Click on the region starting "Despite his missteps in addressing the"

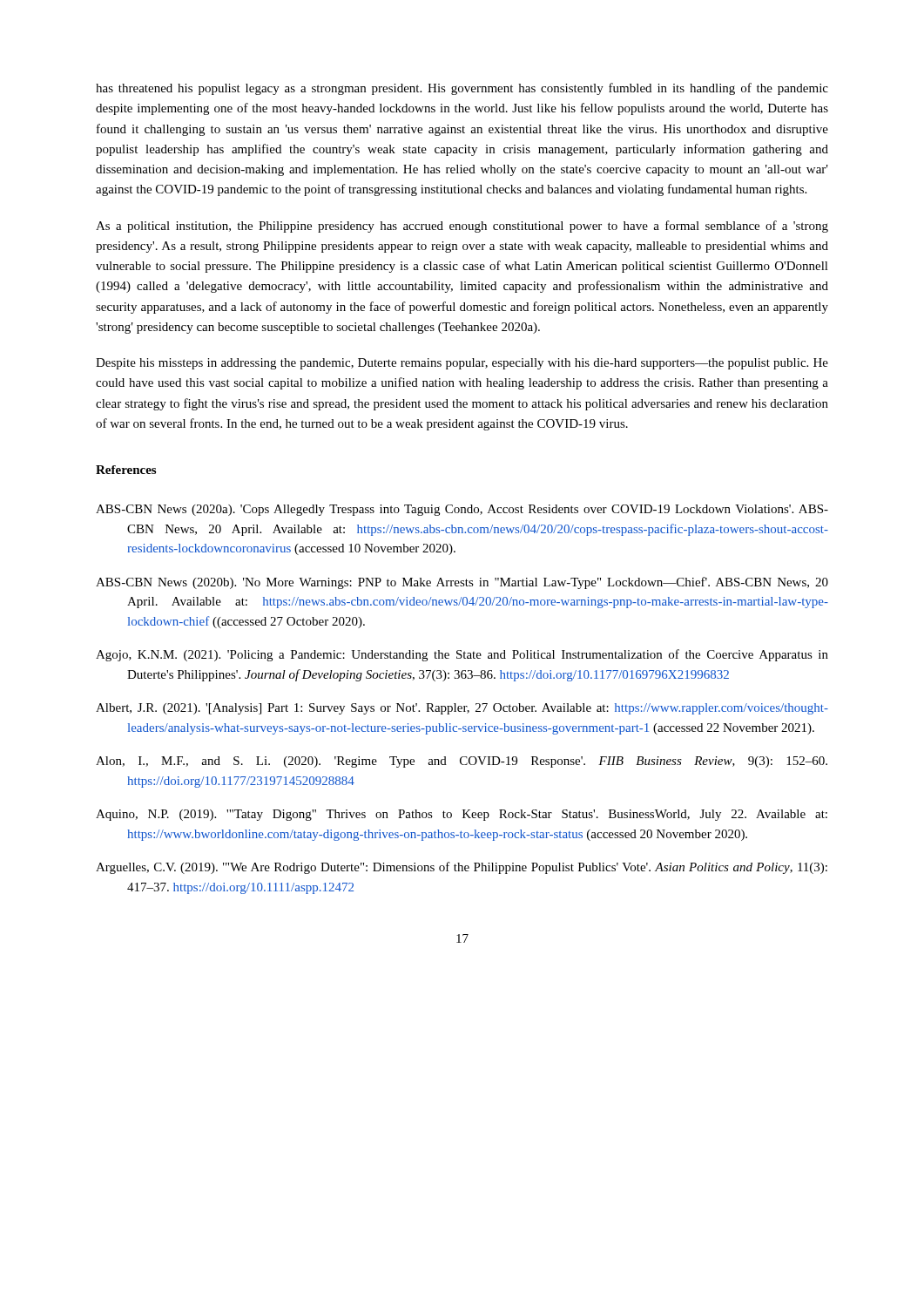(462, 393)
